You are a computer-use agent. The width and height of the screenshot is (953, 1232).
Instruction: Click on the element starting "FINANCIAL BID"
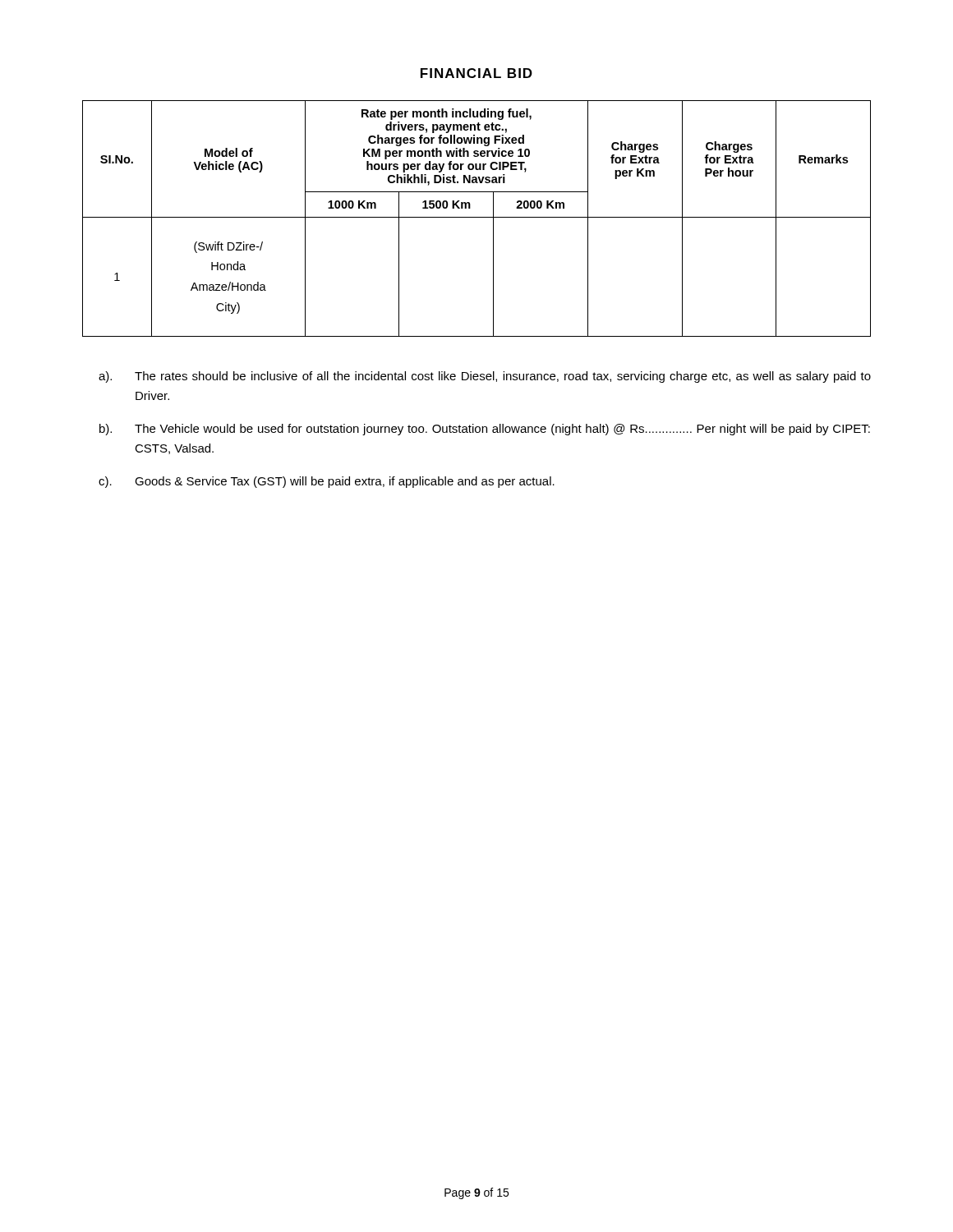476,73
